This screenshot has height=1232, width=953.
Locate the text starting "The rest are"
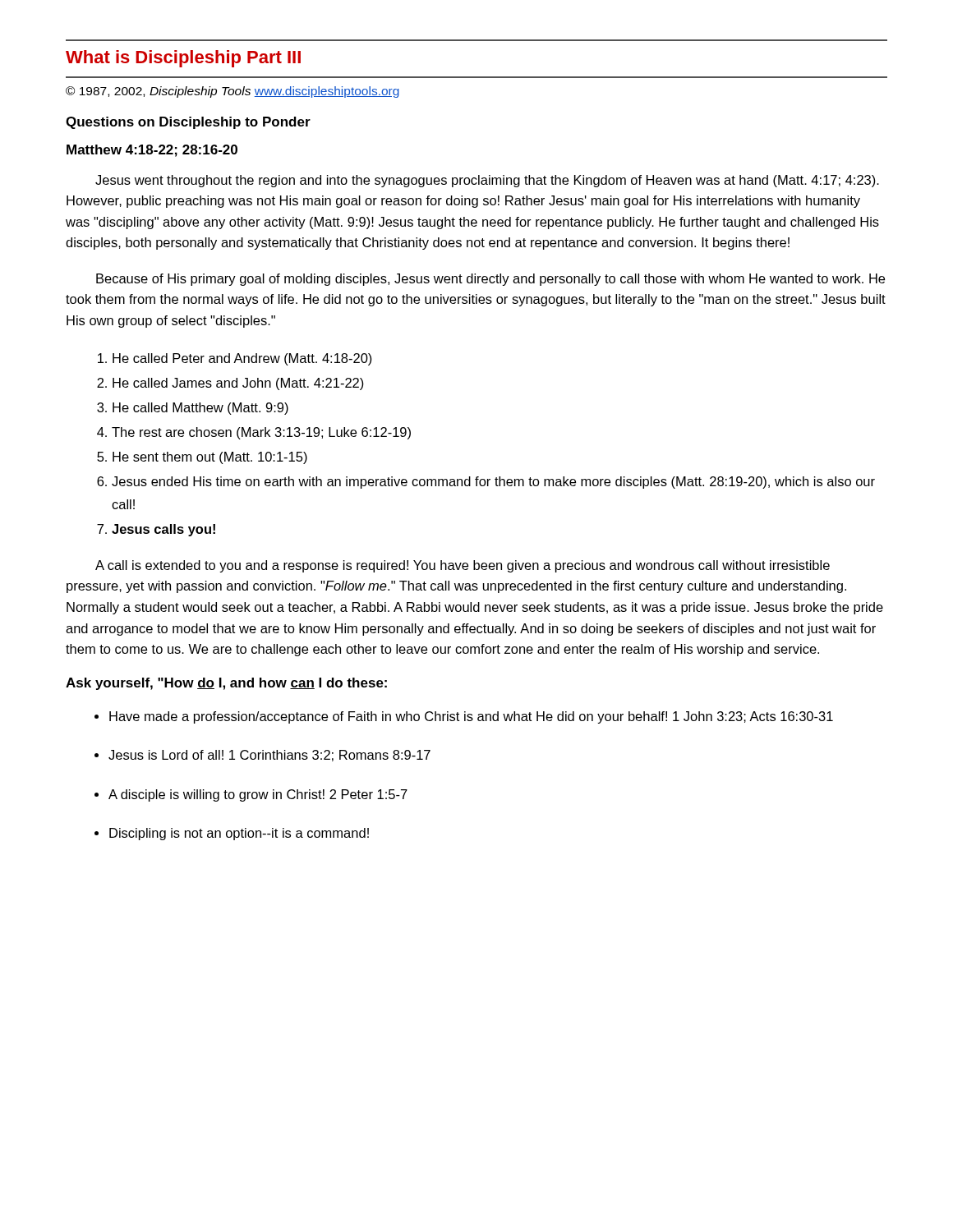[x=262, y=432]
